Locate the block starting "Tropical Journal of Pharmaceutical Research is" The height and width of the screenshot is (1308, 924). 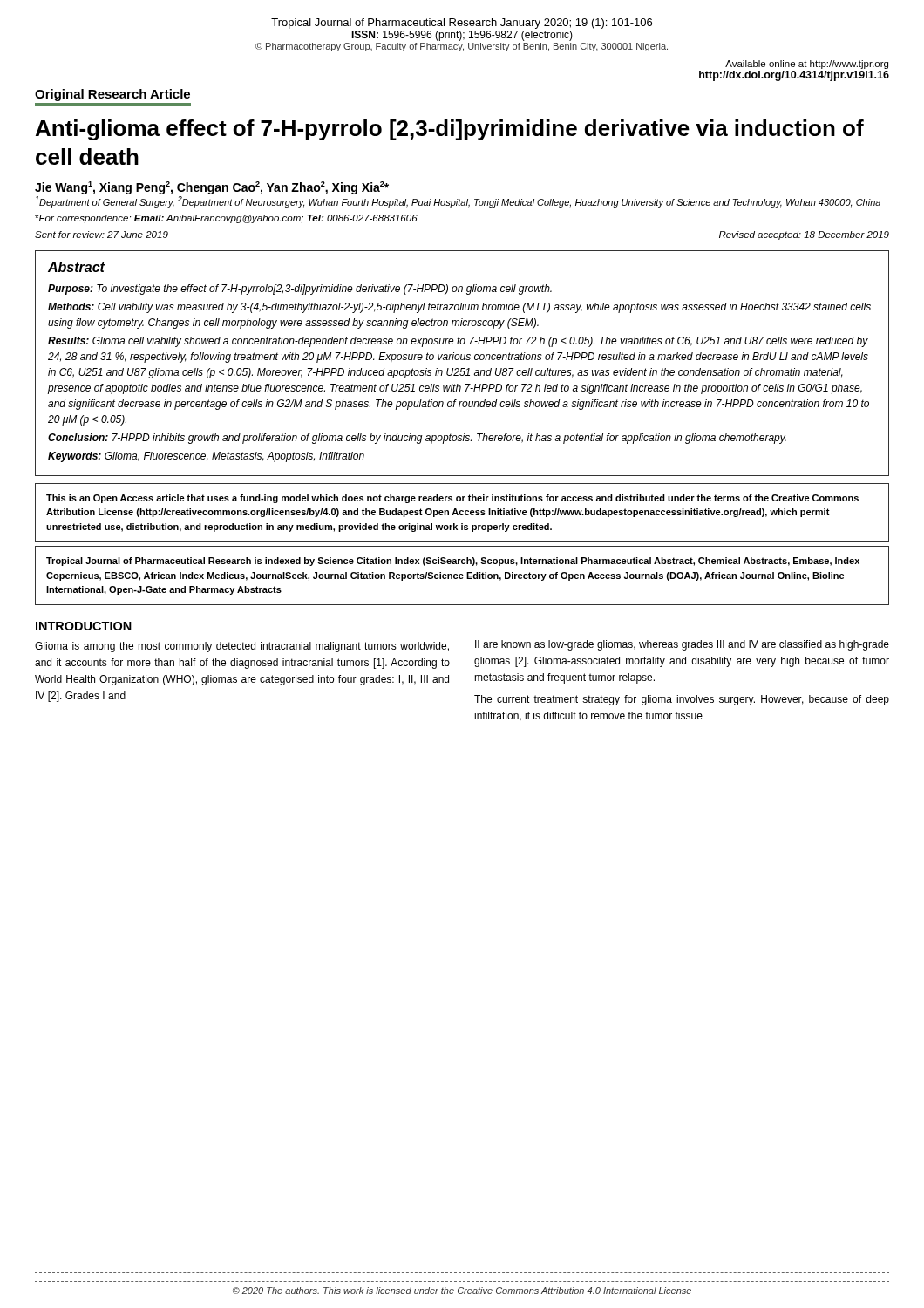(x=453, y=575)
